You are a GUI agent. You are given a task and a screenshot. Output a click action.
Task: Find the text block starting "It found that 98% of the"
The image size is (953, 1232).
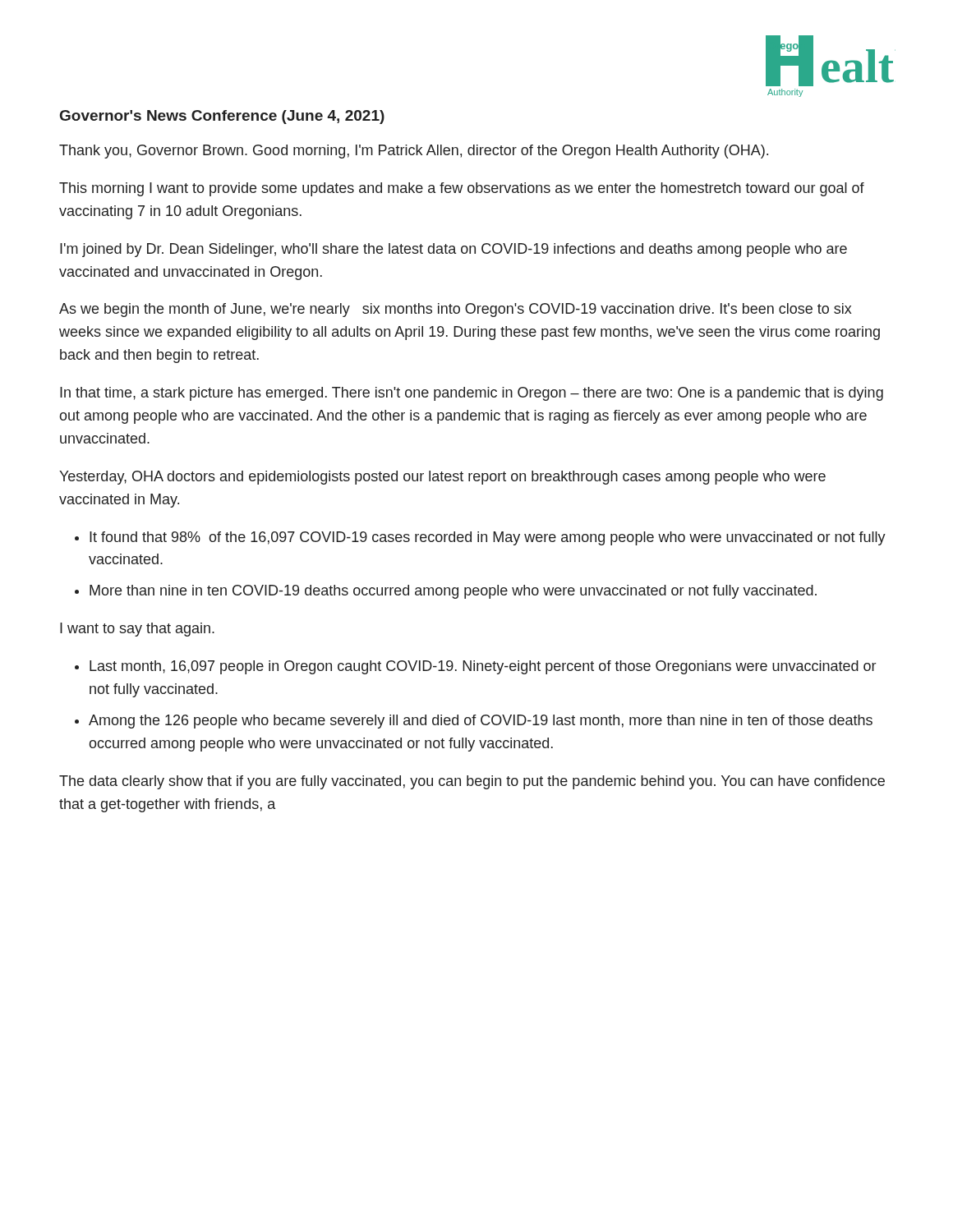(x=487, y=548)
